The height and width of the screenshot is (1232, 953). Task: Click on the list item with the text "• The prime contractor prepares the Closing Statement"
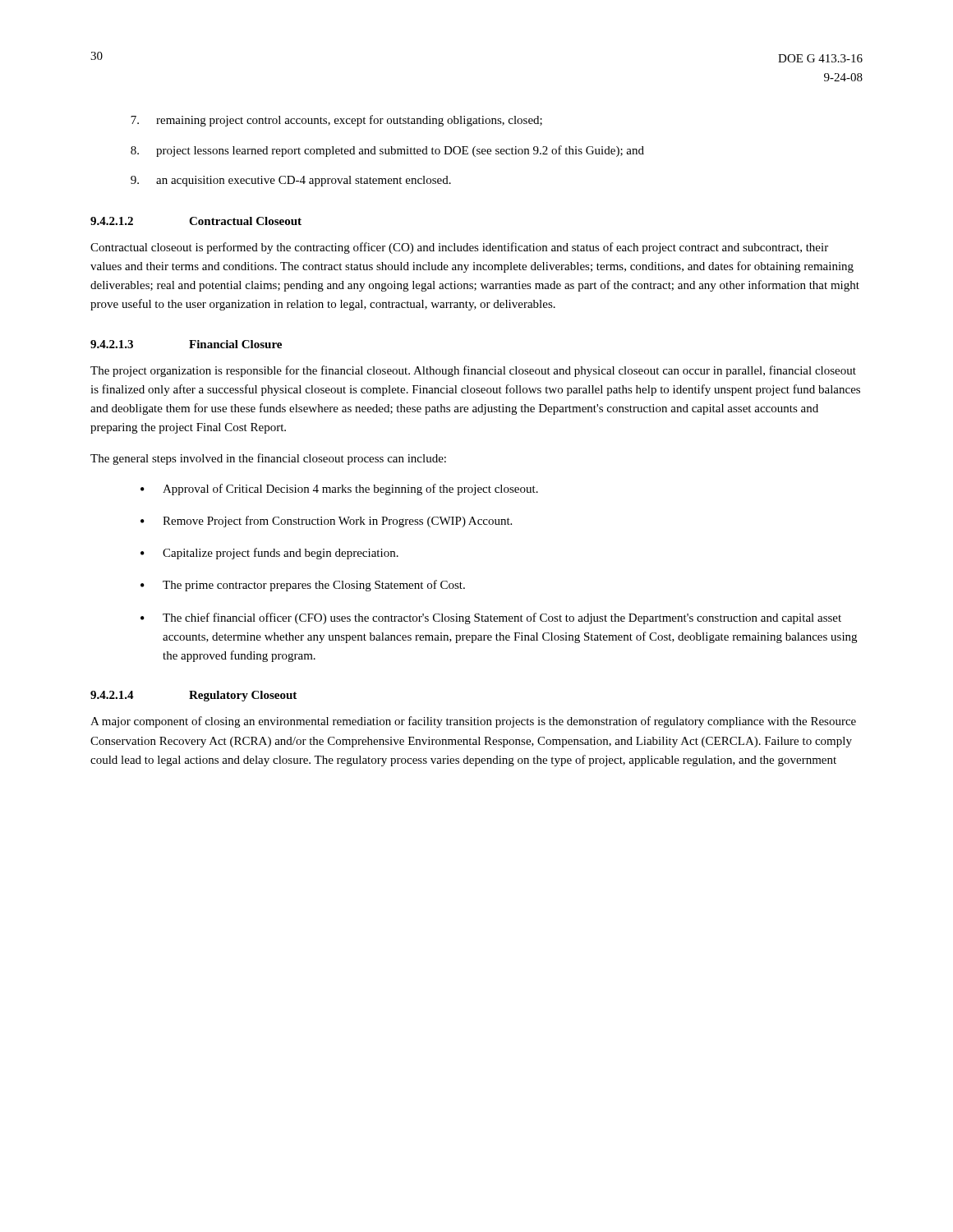click(x=303, y=586)
